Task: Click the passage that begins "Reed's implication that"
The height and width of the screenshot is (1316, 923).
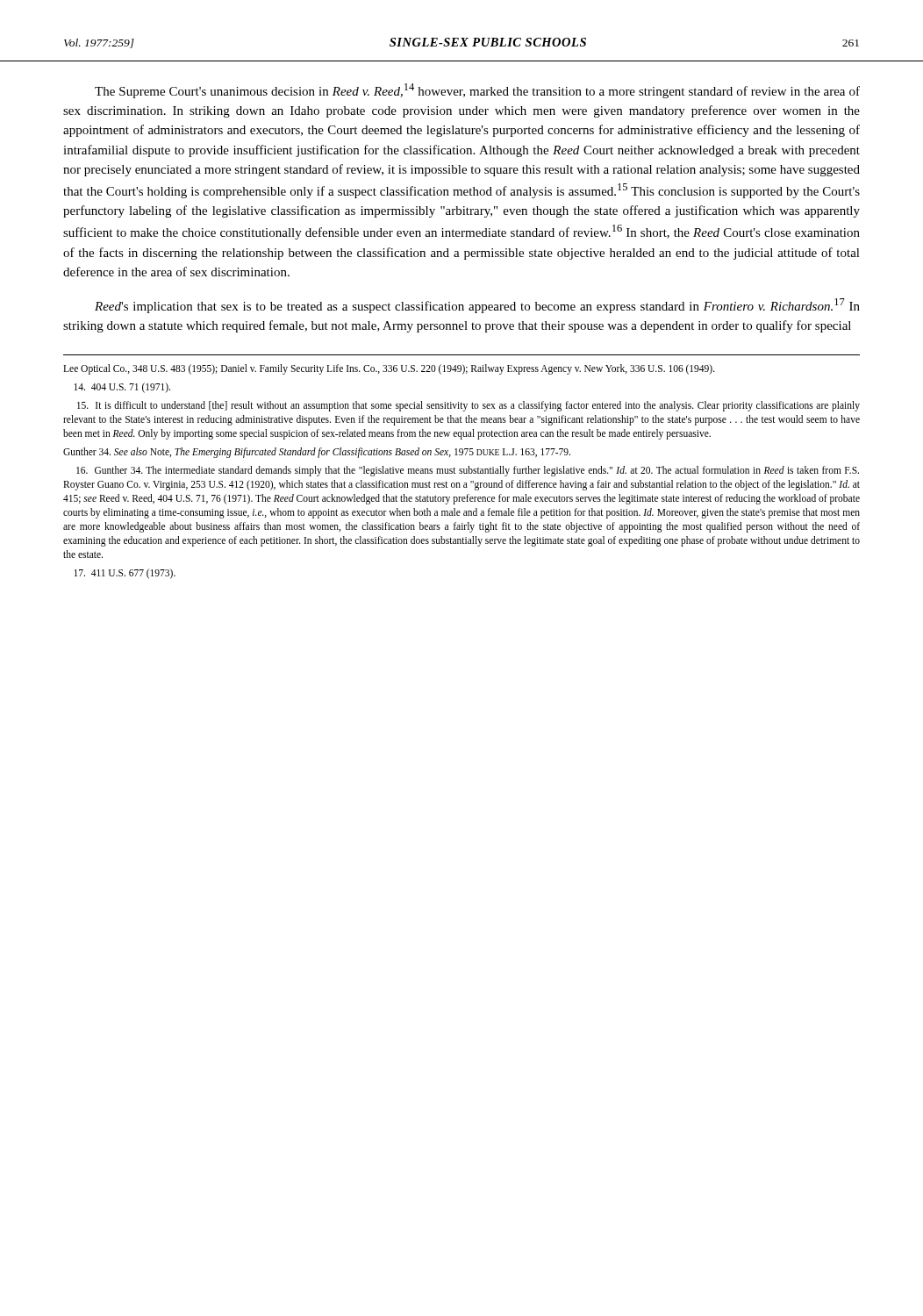Action: point(462,315)
